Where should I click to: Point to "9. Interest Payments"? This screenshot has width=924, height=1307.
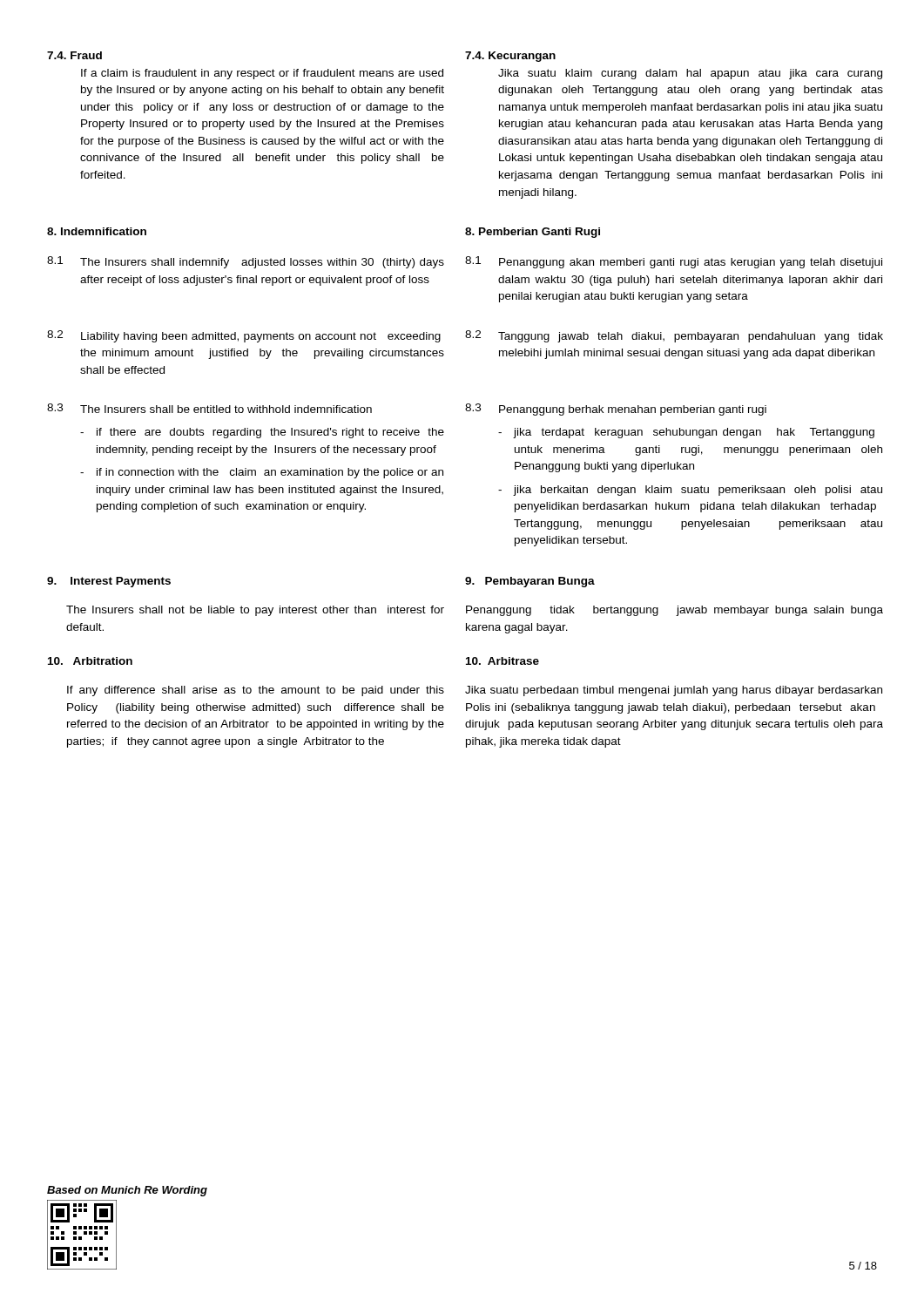pyautogui.click(x=109, y=581)
